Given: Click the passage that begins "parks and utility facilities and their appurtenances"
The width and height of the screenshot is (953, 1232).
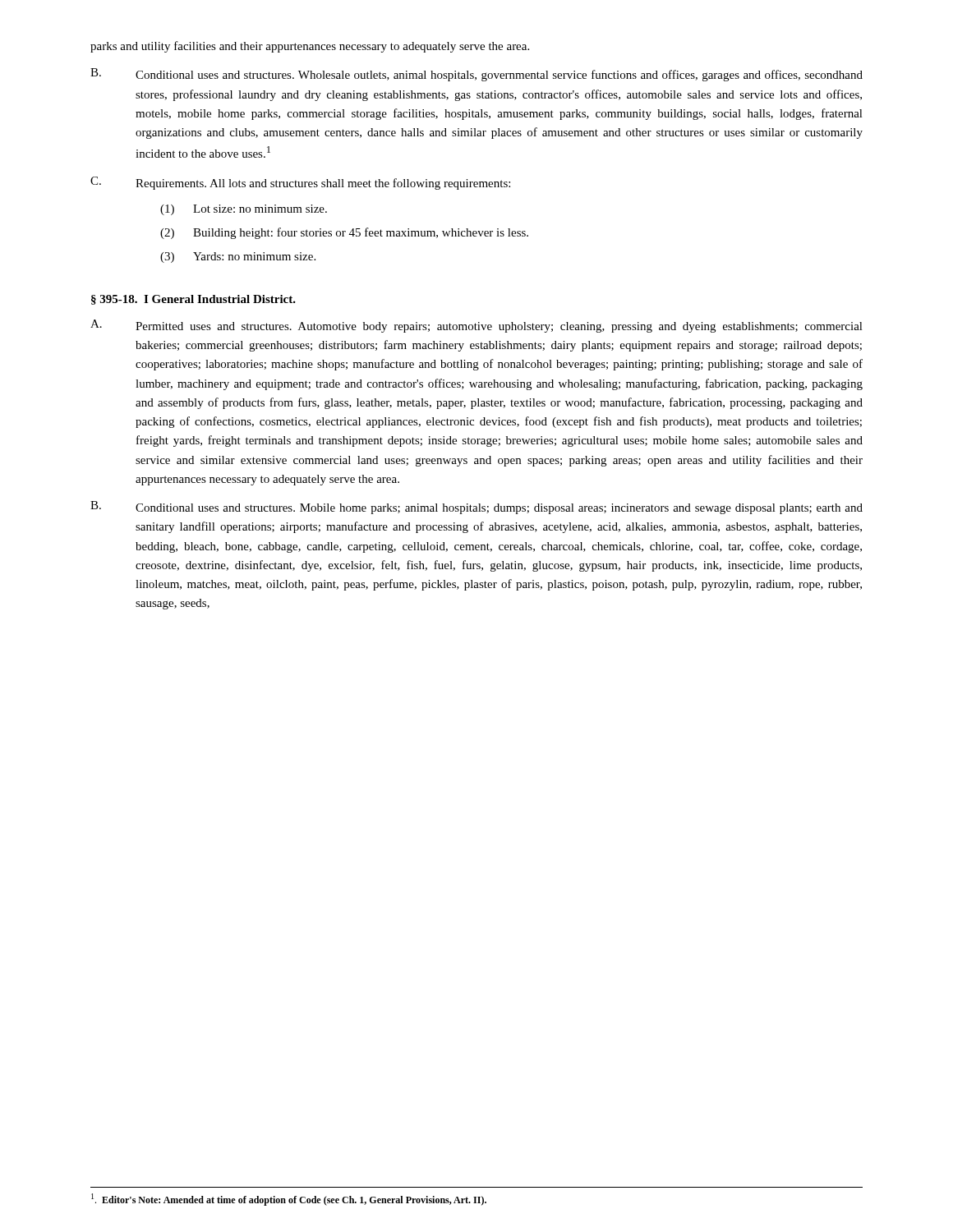Looking at the screenshot, I should pos(476,47).
